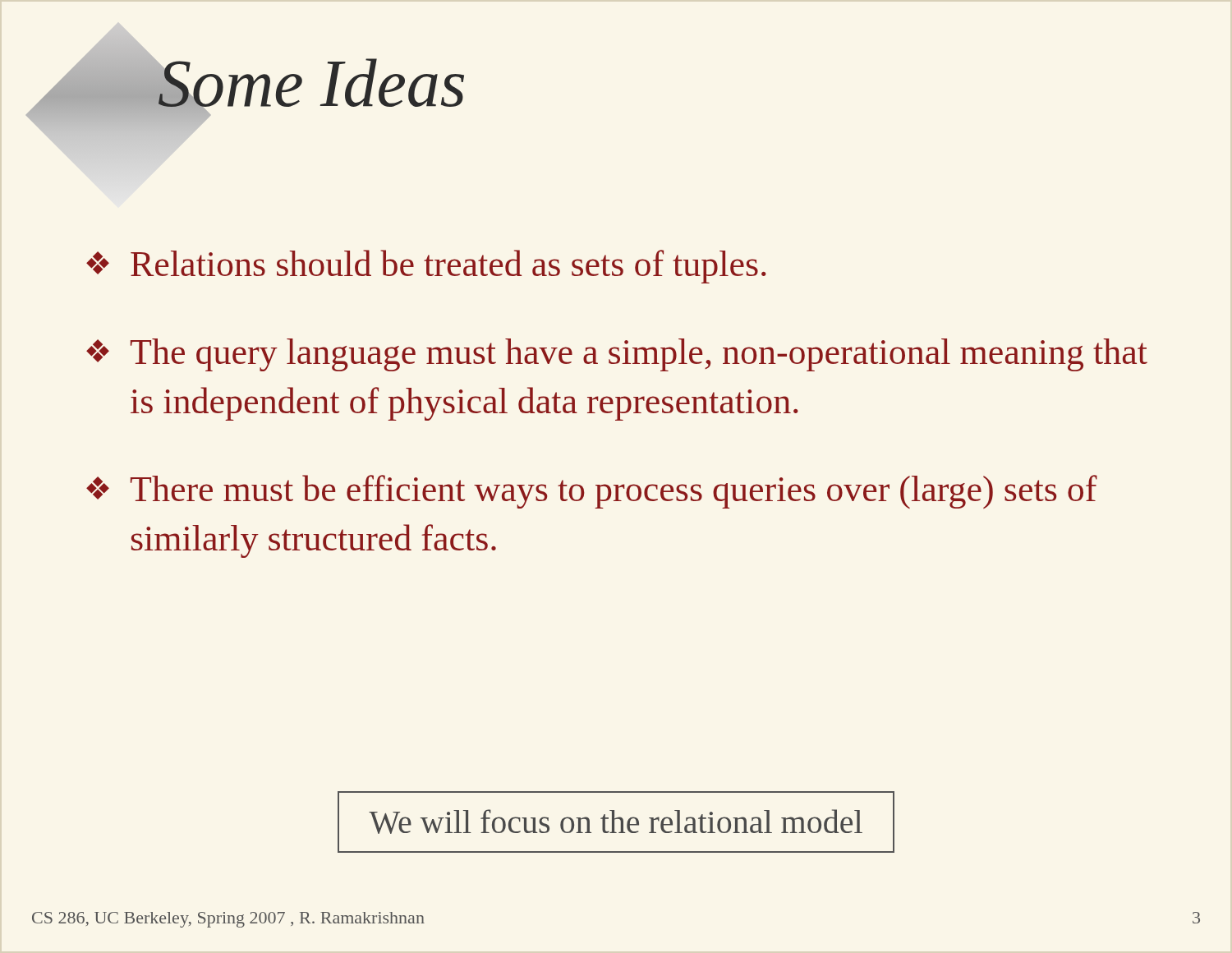This screenshot has height=953, width=1232.
Task: Click where it says "Some Ideas"
Action: [312, 84]
